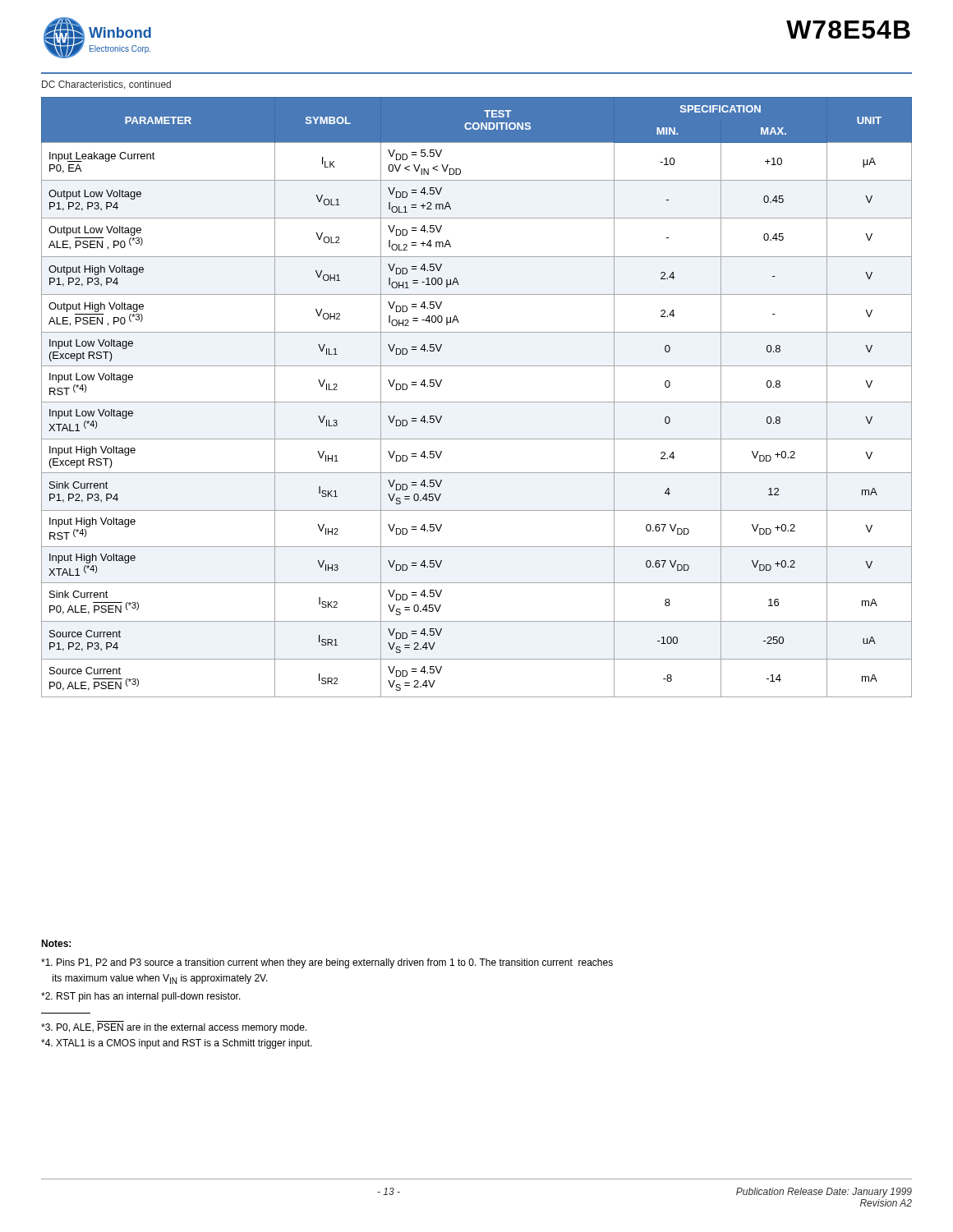Locate the footnote with the text "2. RST pin has an"

pyautogui.click(x=141, y=1002)
